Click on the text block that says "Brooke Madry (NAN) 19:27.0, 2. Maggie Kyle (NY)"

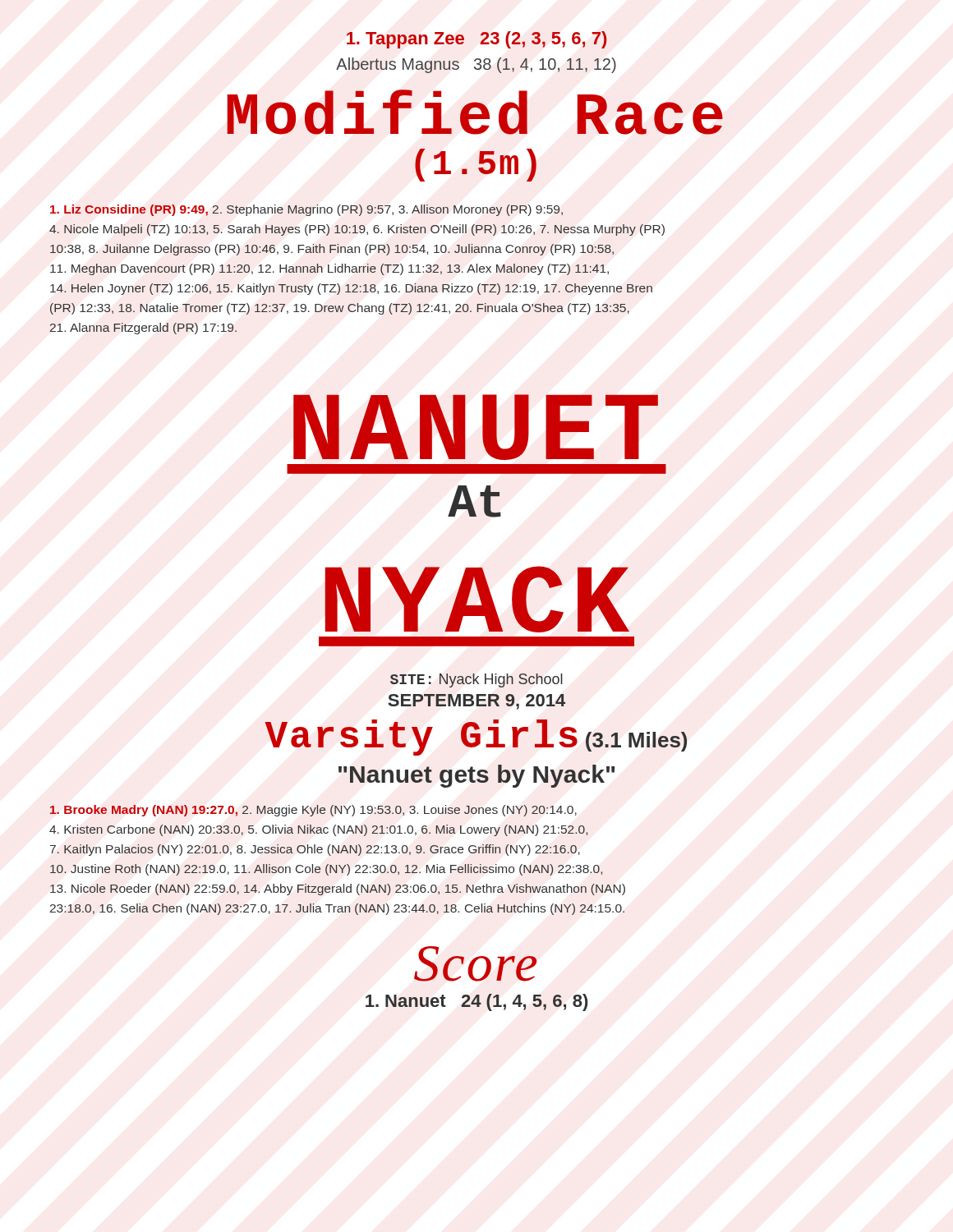click(338, 859)
